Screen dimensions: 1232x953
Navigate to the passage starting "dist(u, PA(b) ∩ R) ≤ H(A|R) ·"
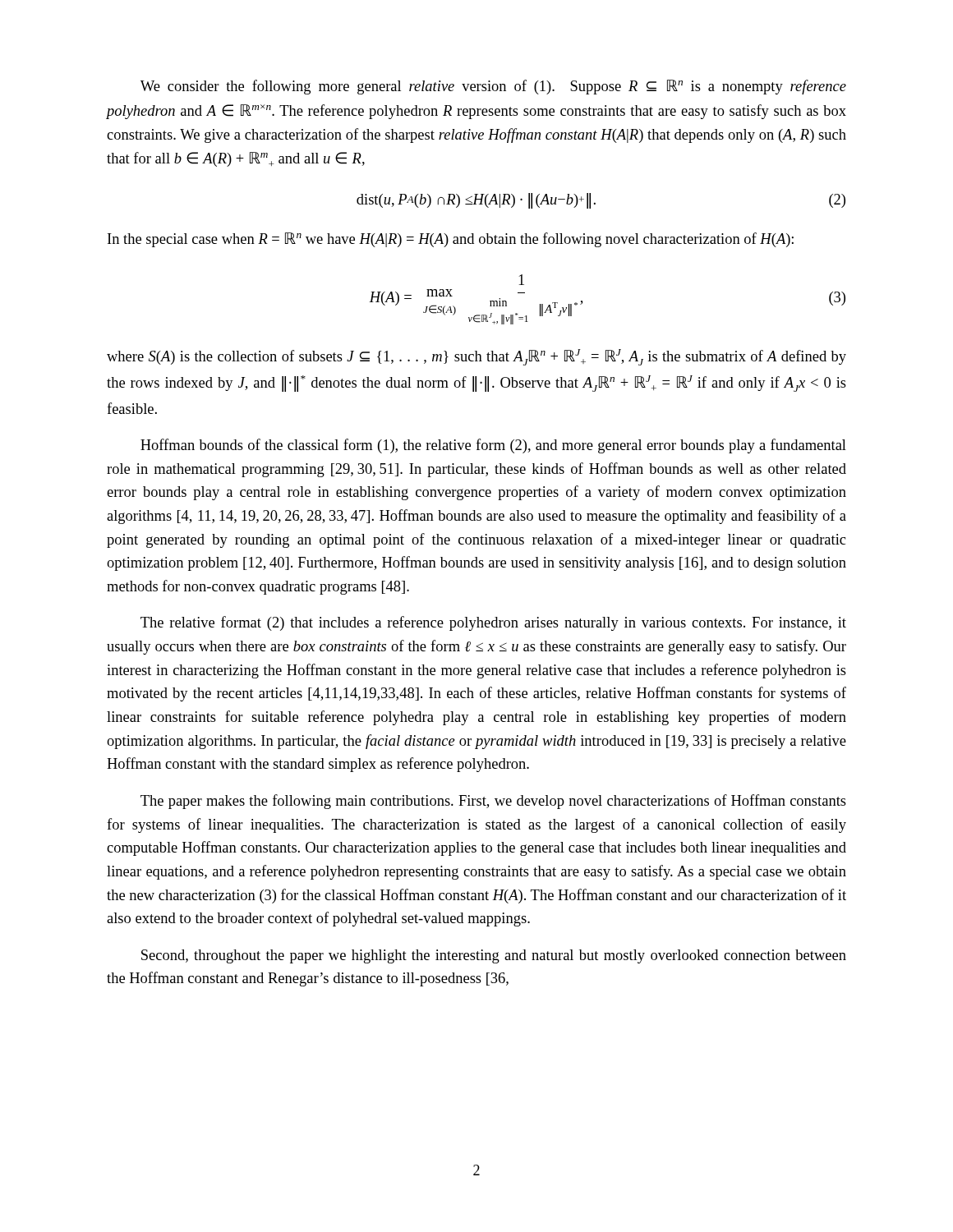tap(601, 200)
